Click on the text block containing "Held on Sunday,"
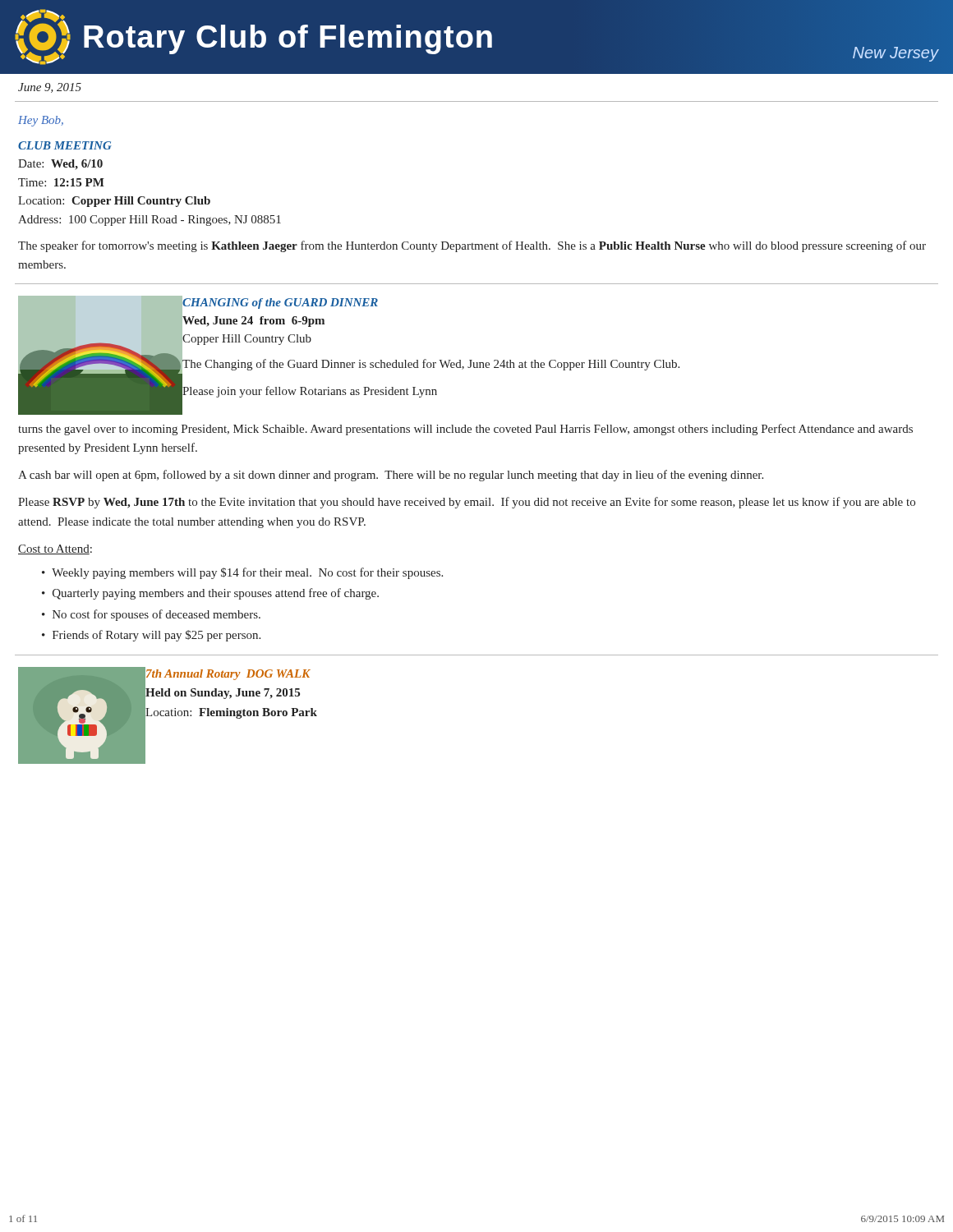 click(x=231, y=702)
